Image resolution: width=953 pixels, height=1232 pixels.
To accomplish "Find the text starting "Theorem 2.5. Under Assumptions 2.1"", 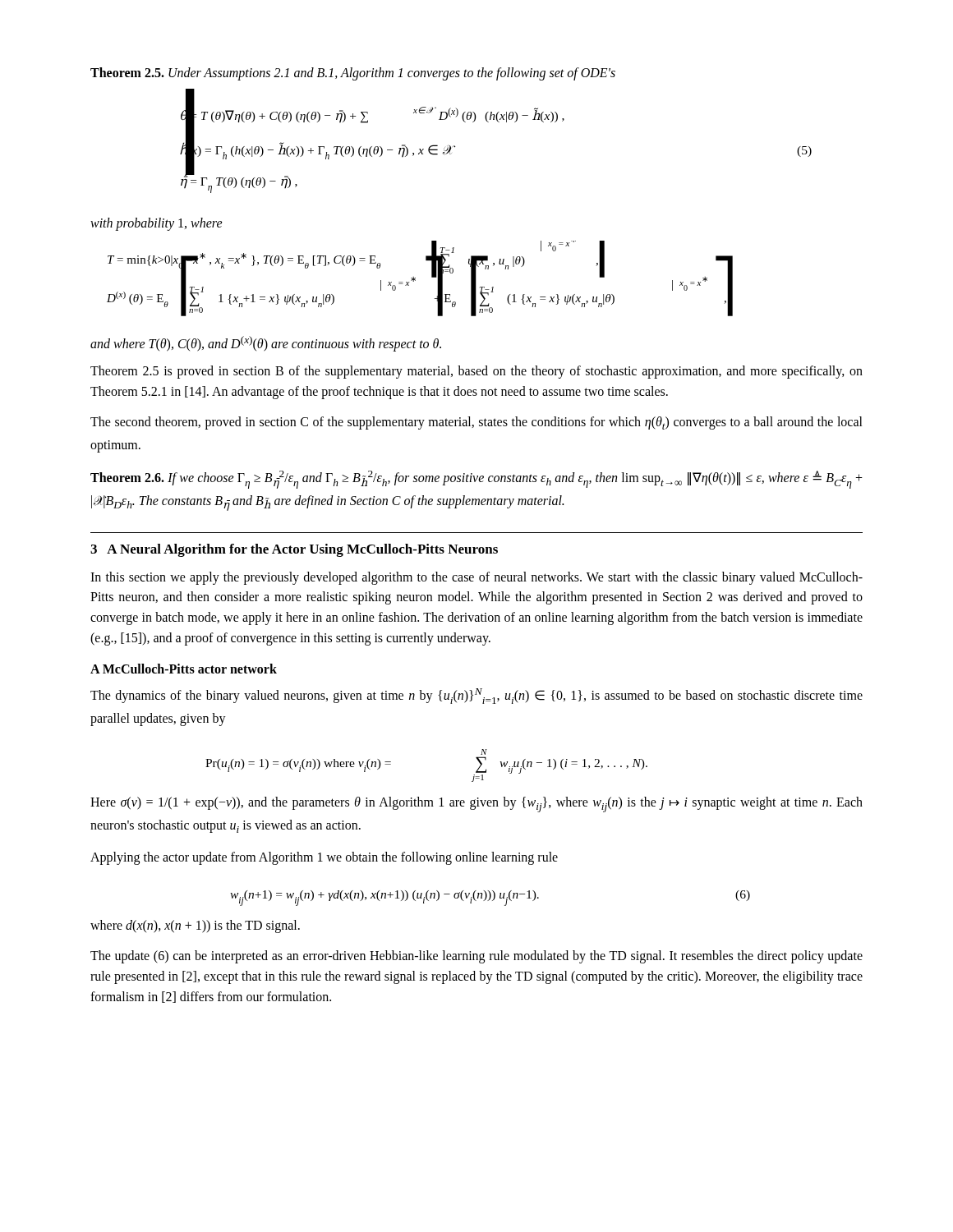I will click(x=353, y=73).
